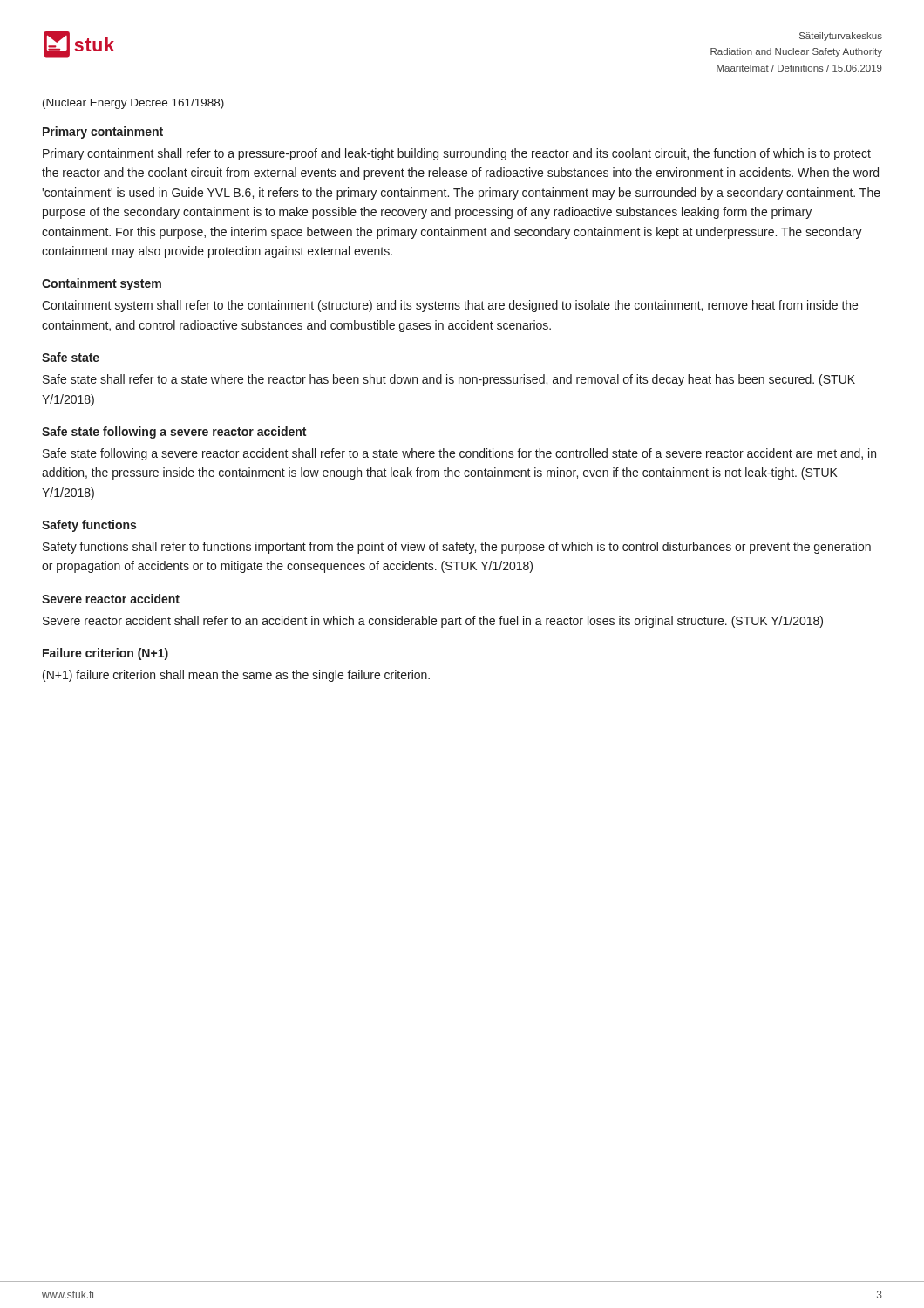
Task: Where does it say "Safe state"?
Action: click(x=71, y=358)
